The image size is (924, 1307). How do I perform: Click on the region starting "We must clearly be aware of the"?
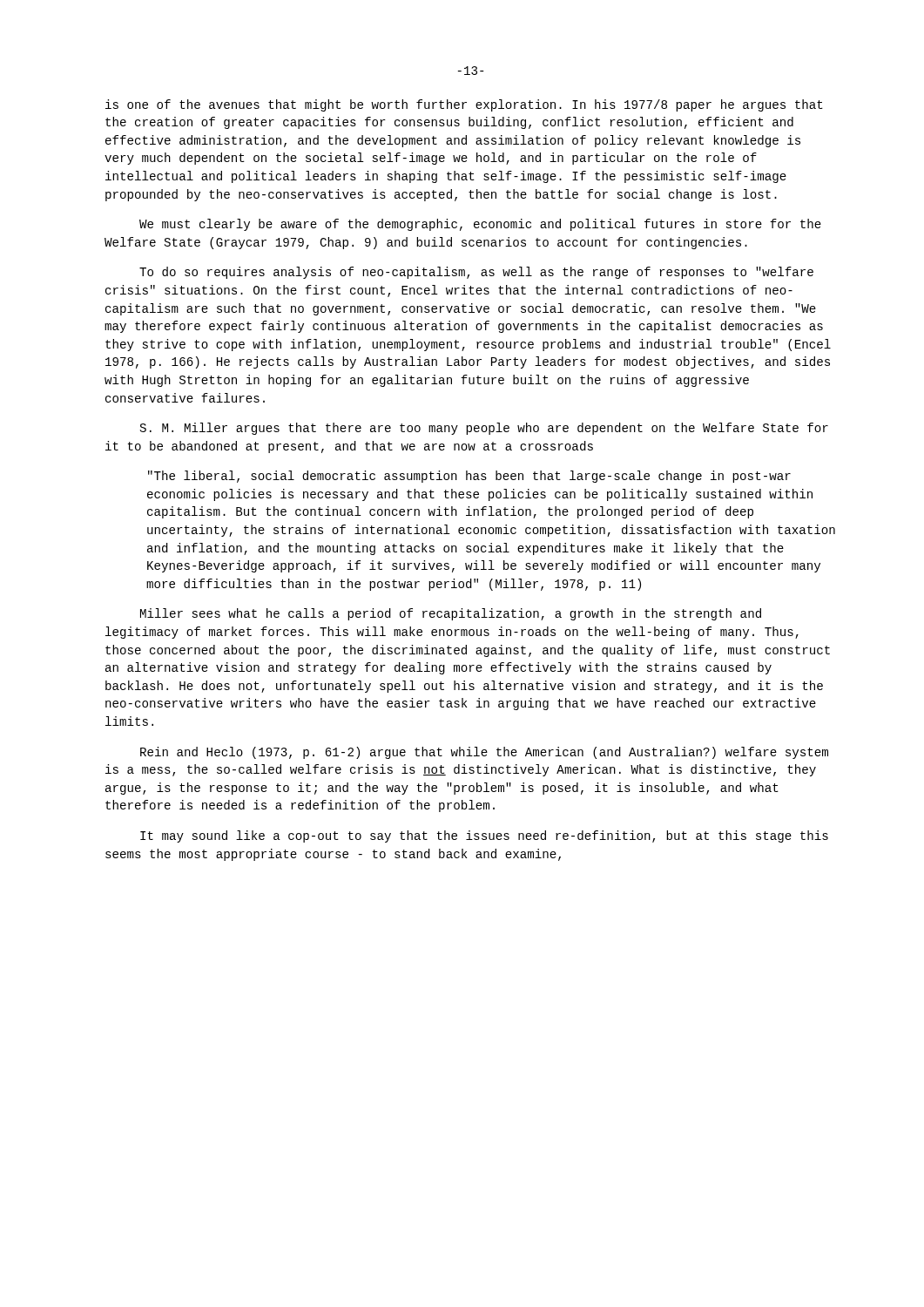tap(463, 234)
